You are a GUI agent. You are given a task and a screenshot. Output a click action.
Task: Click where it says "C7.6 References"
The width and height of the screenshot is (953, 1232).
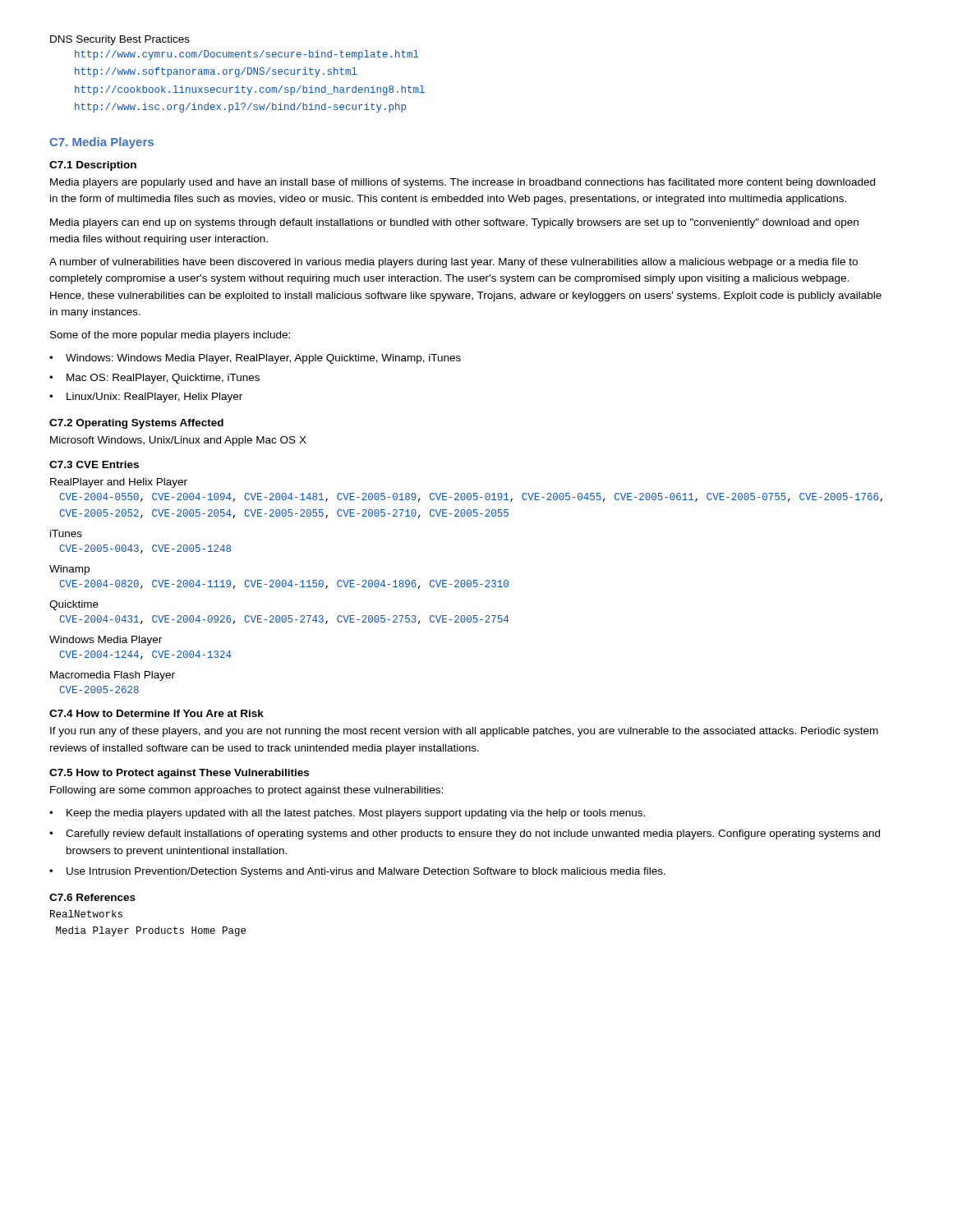[x=92, y=897]
